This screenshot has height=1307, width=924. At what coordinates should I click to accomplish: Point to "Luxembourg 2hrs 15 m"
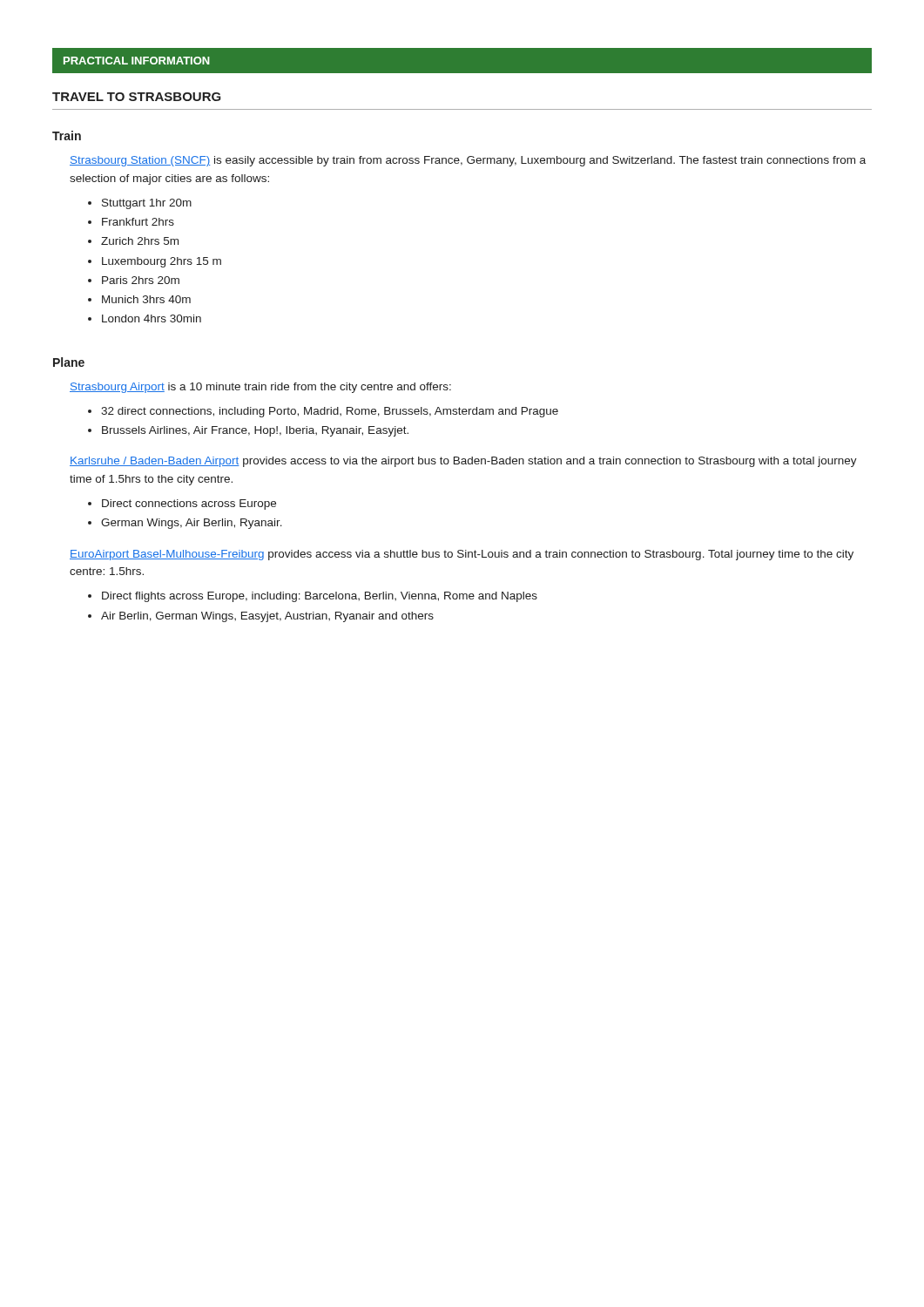(162, 262)
